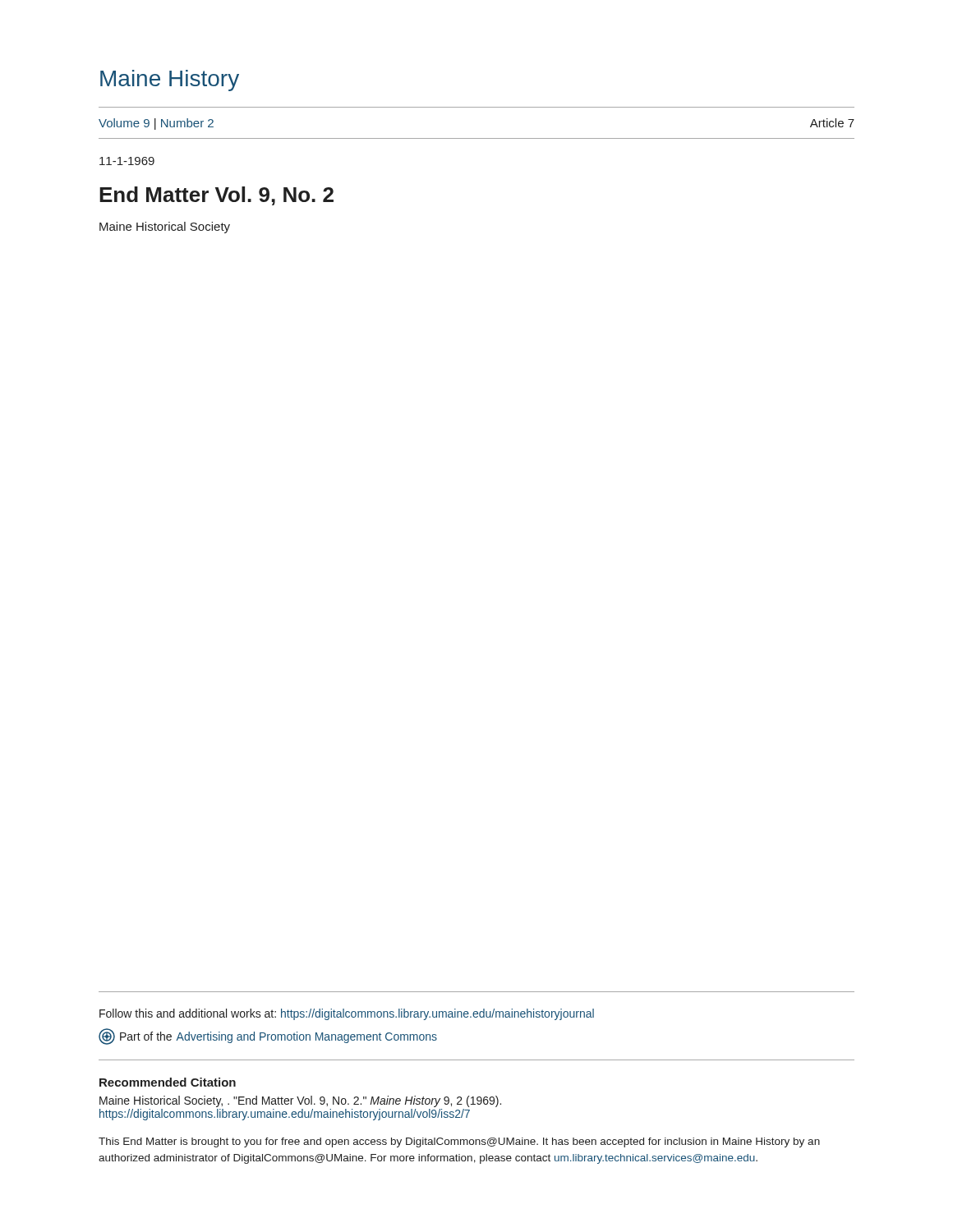
Task: Find the element starting "This End Matter is brought"
Action: click(459, 1149)
